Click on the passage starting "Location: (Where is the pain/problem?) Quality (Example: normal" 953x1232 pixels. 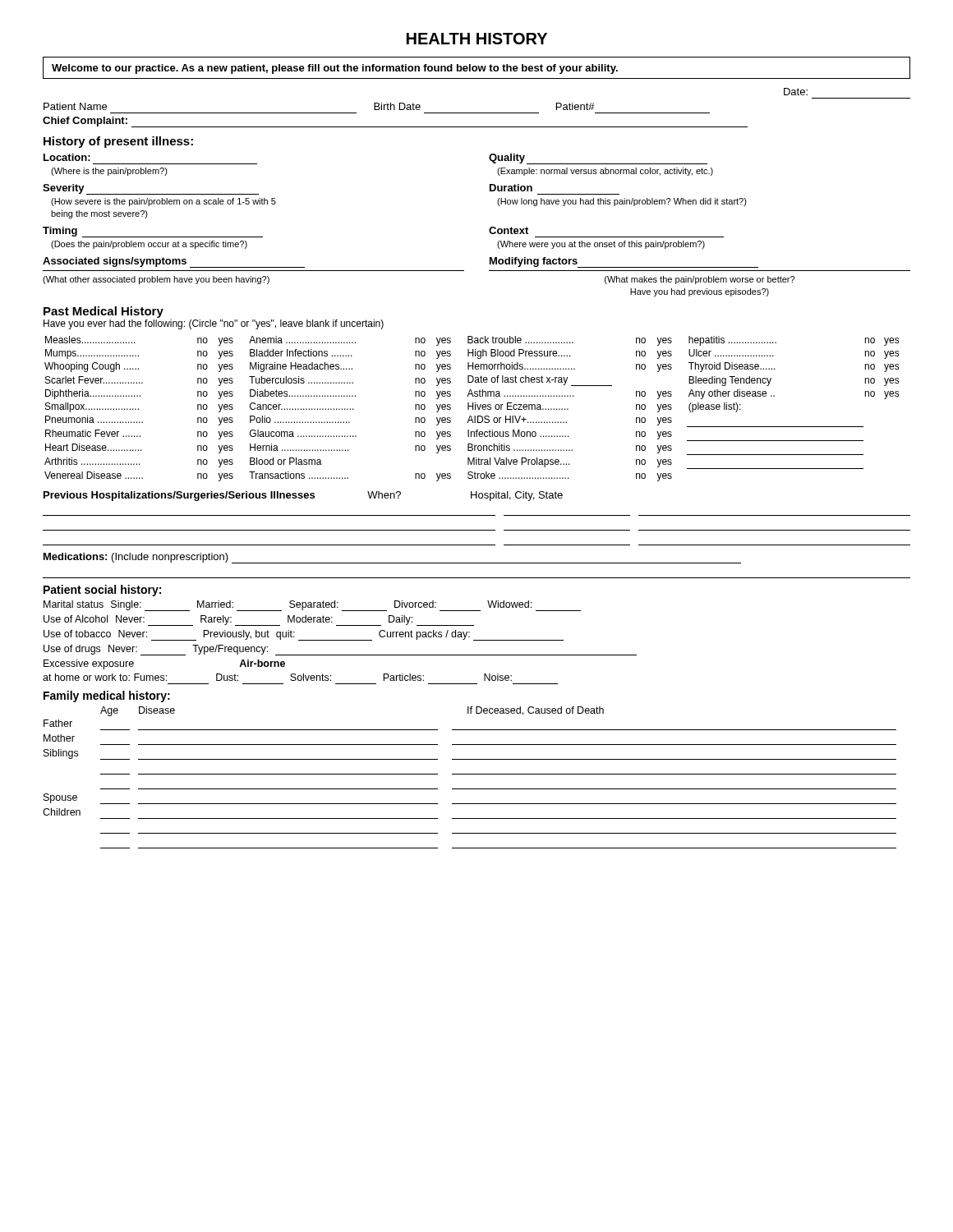coord(62,159)
